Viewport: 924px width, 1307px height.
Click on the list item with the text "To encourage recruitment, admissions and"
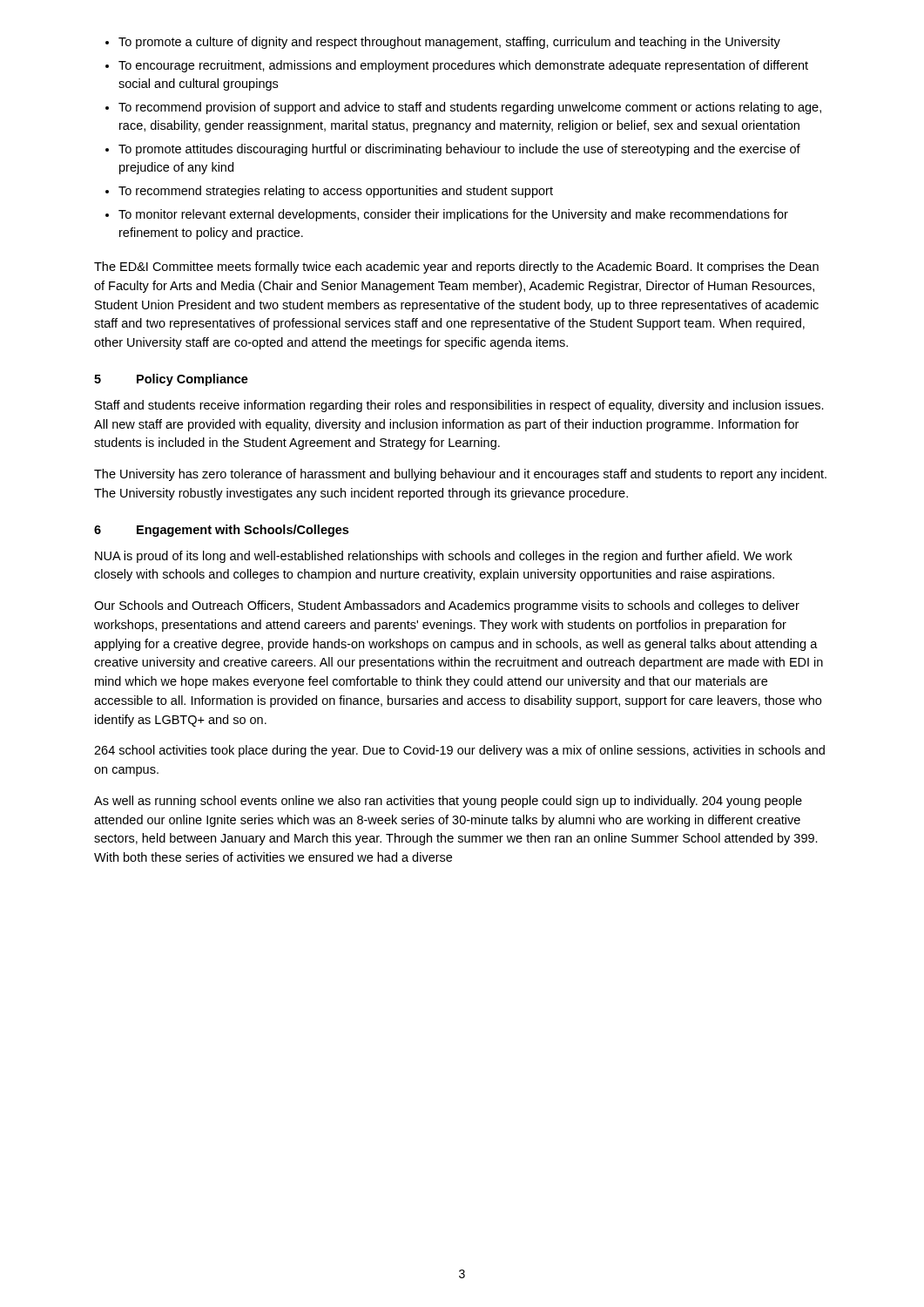point(463,75)
